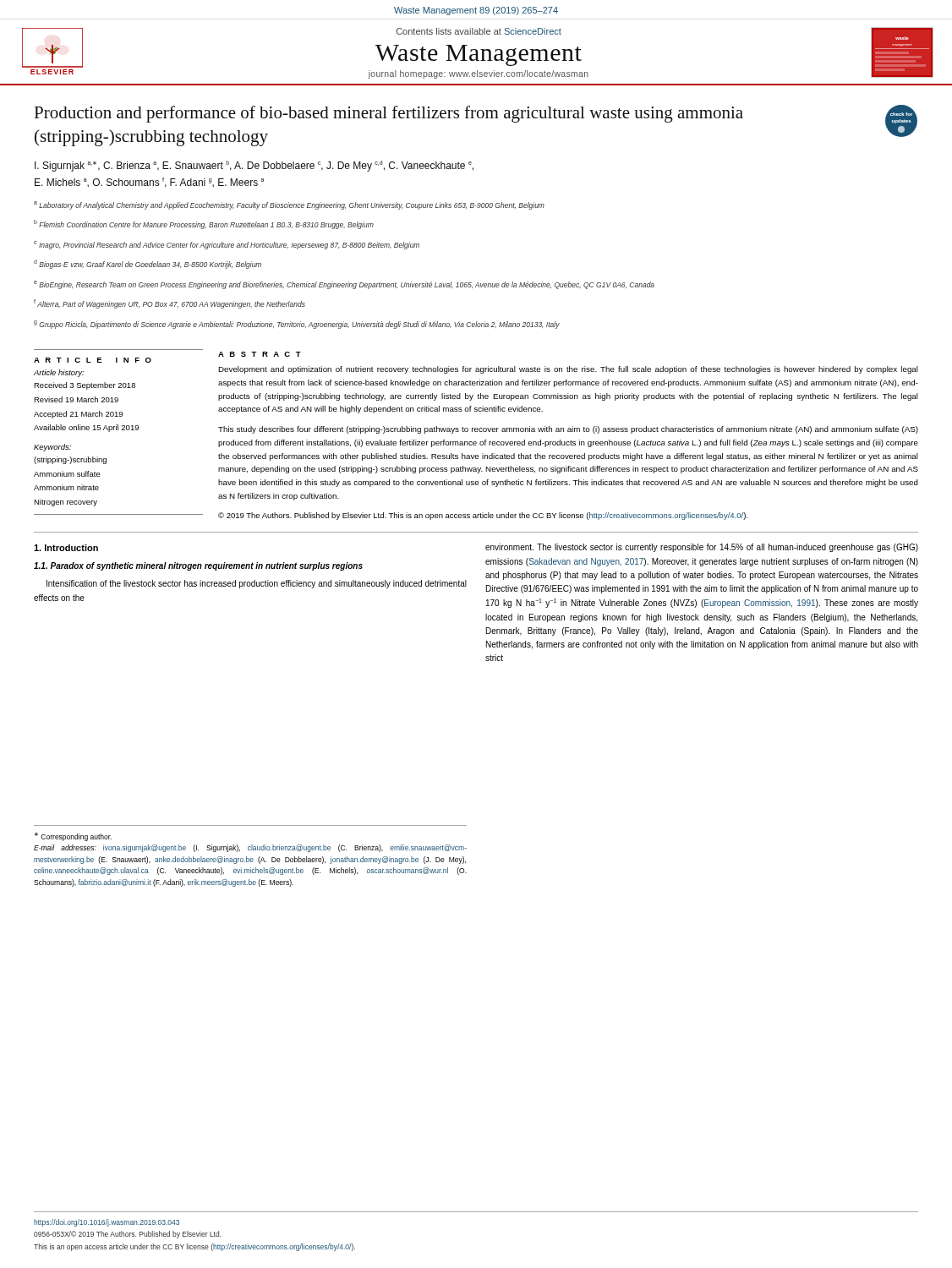Click the section header that begins "1.1. Paradox of"
This screenshot has width=952, height=1268.
coord(198,566)
